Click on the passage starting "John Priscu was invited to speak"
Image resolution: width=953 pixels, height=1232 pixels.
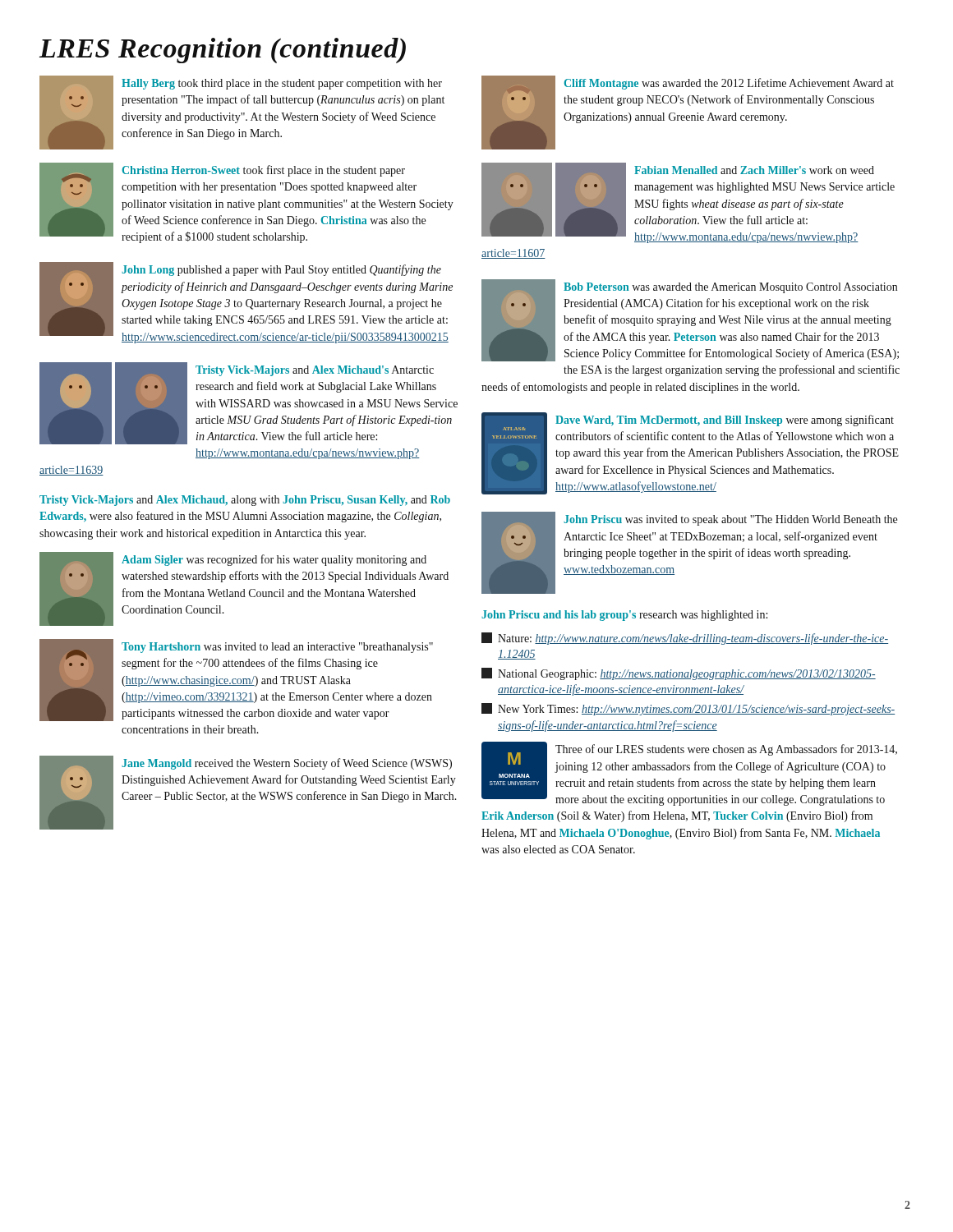[691, 553]
